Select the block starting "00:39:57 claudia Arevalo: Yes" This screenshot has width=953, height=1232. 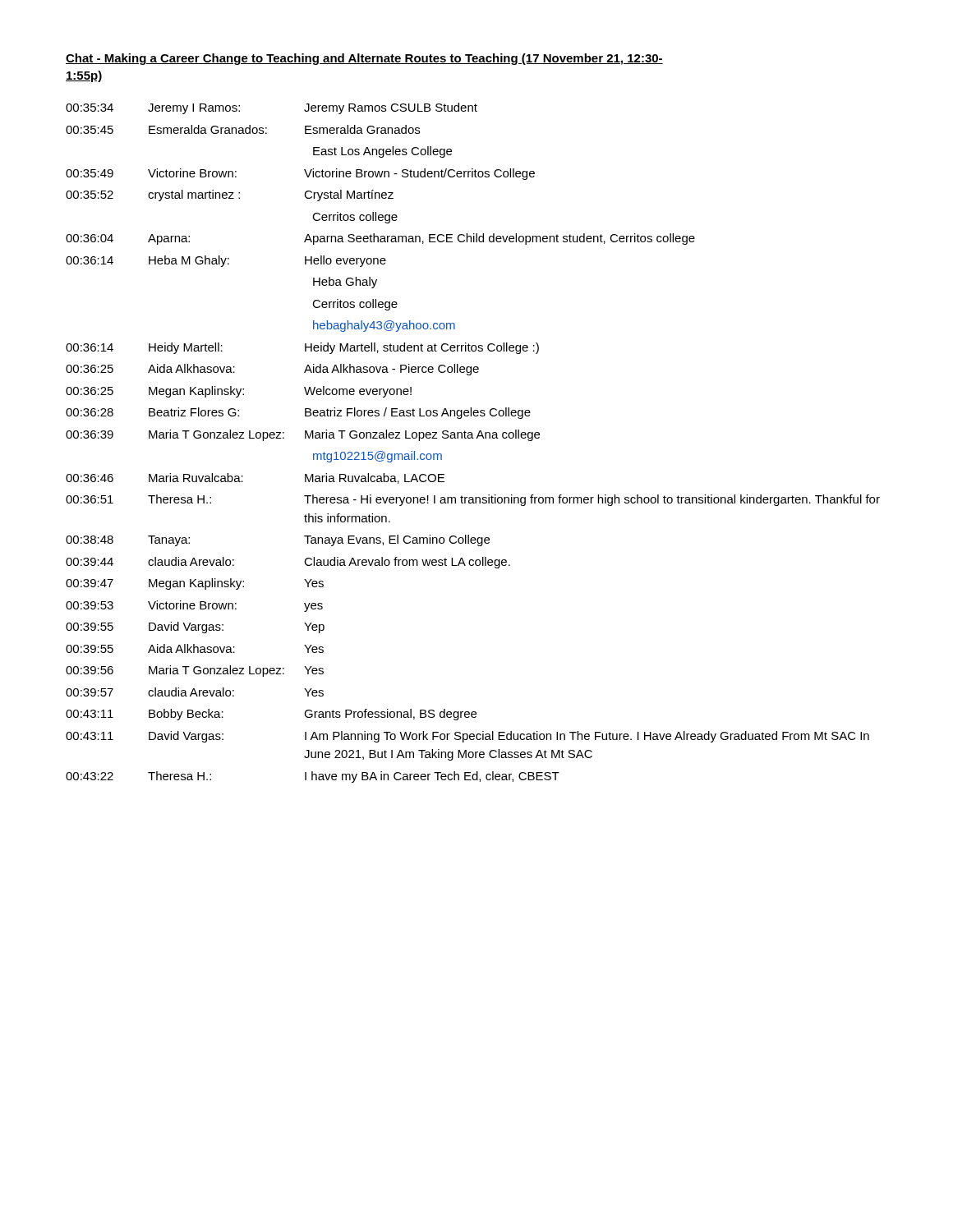[195, 692]
